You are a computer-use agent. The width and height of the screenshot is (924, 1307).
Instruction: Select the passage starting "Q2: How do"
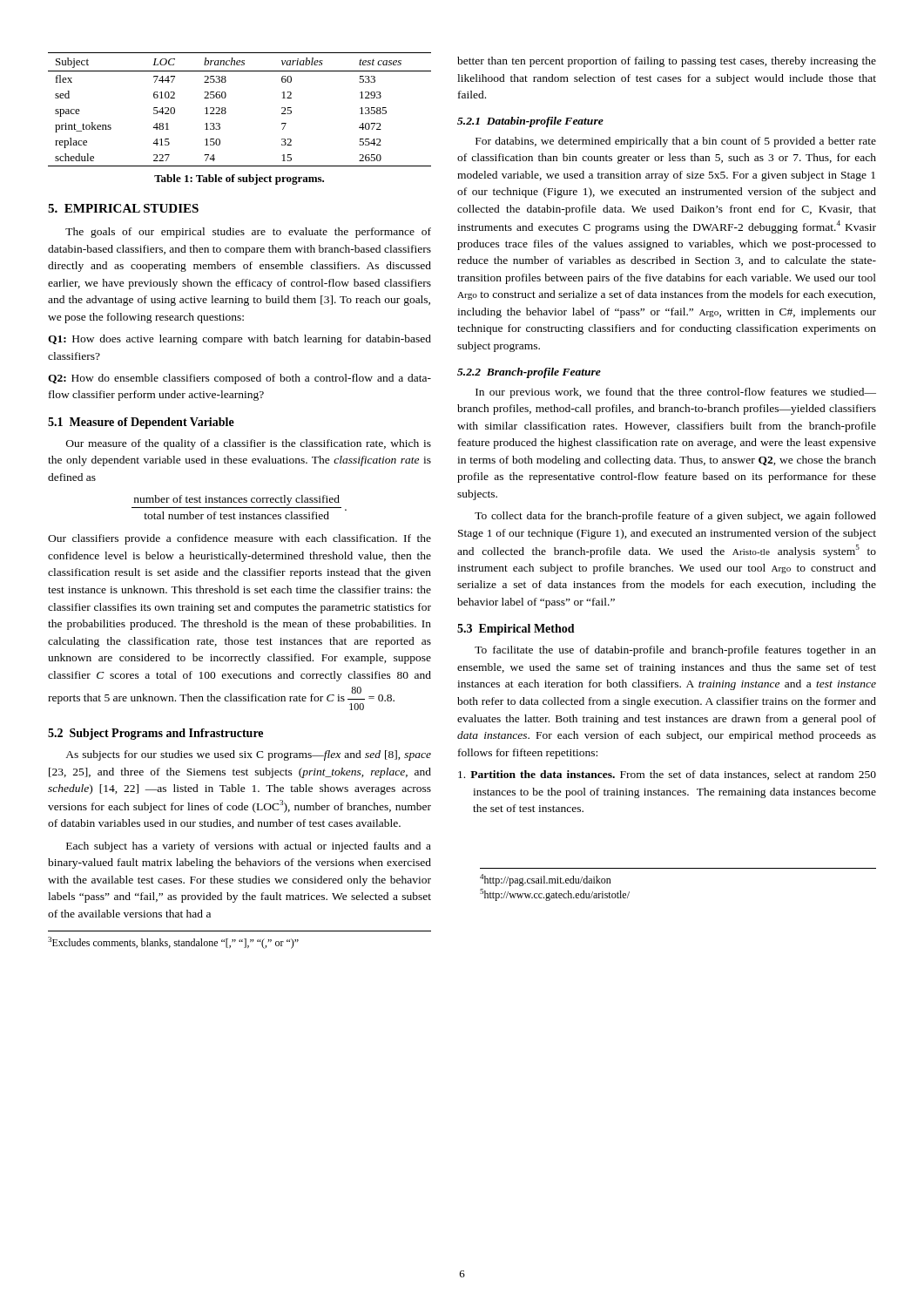click(x=239, y=386)
